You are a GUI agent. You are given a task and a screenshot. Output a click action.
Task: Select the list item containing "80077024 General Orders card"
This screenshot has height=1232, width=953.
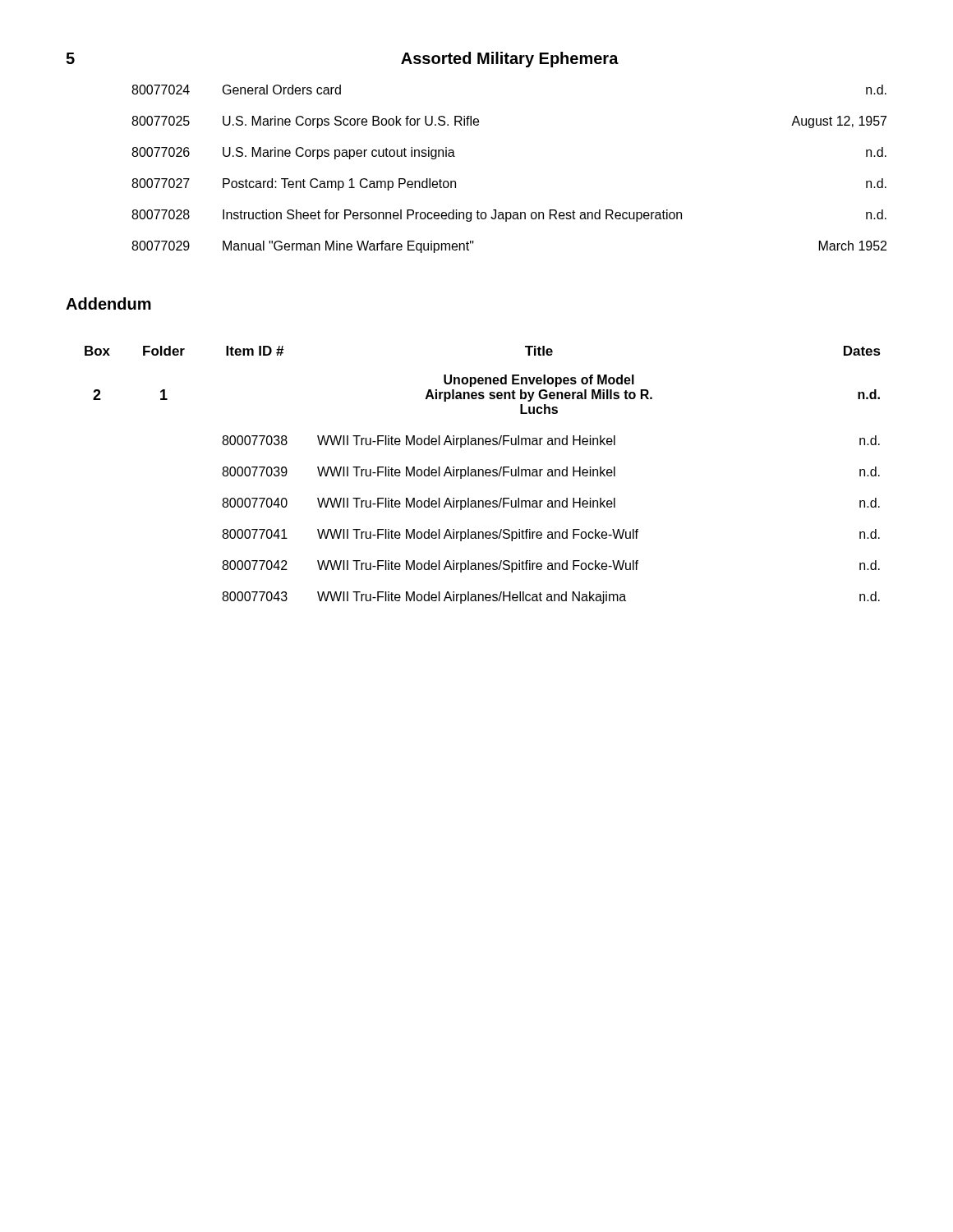click(157, 89)
